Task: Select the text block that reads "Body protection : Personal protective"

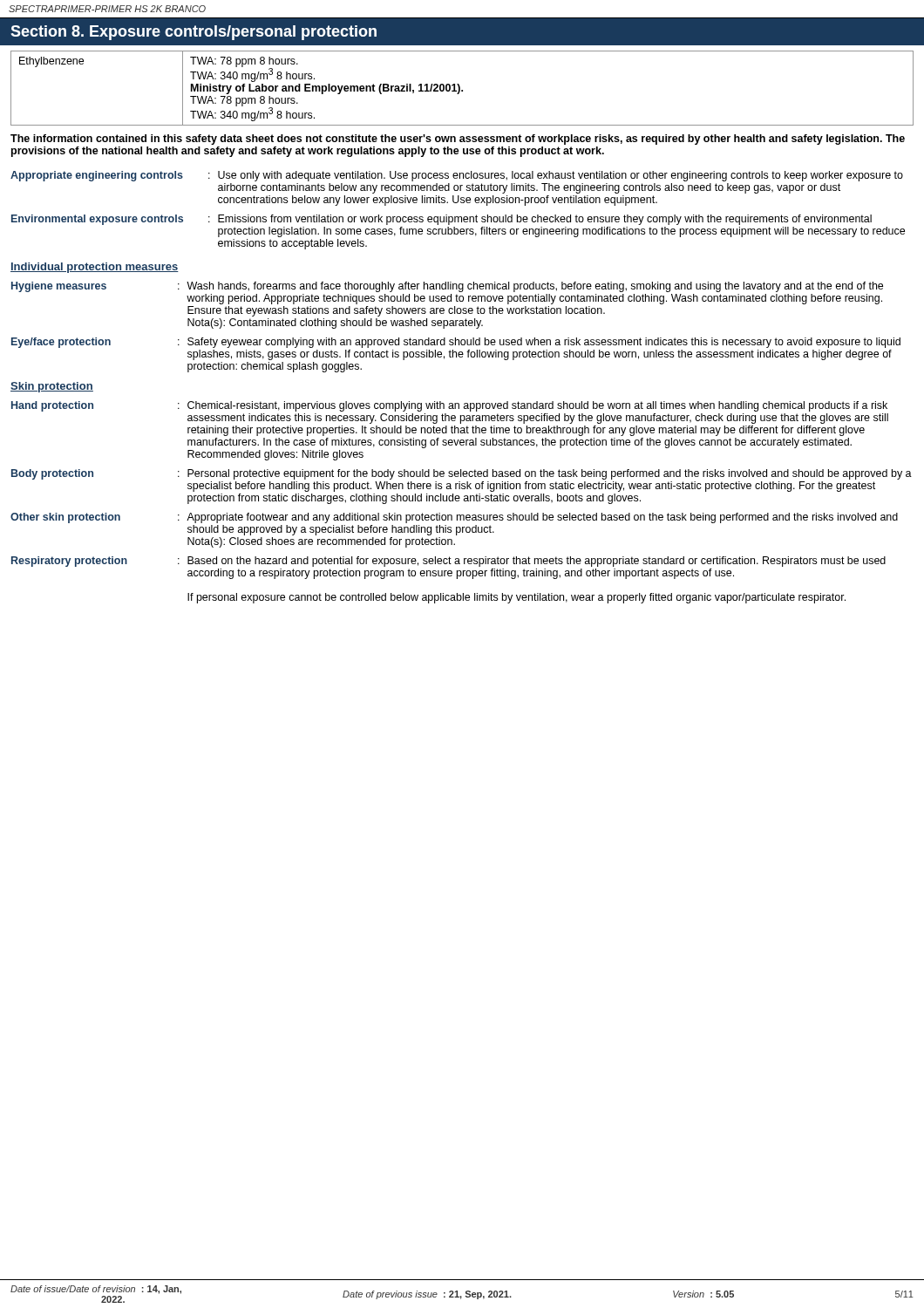Action: click(462, 486)
